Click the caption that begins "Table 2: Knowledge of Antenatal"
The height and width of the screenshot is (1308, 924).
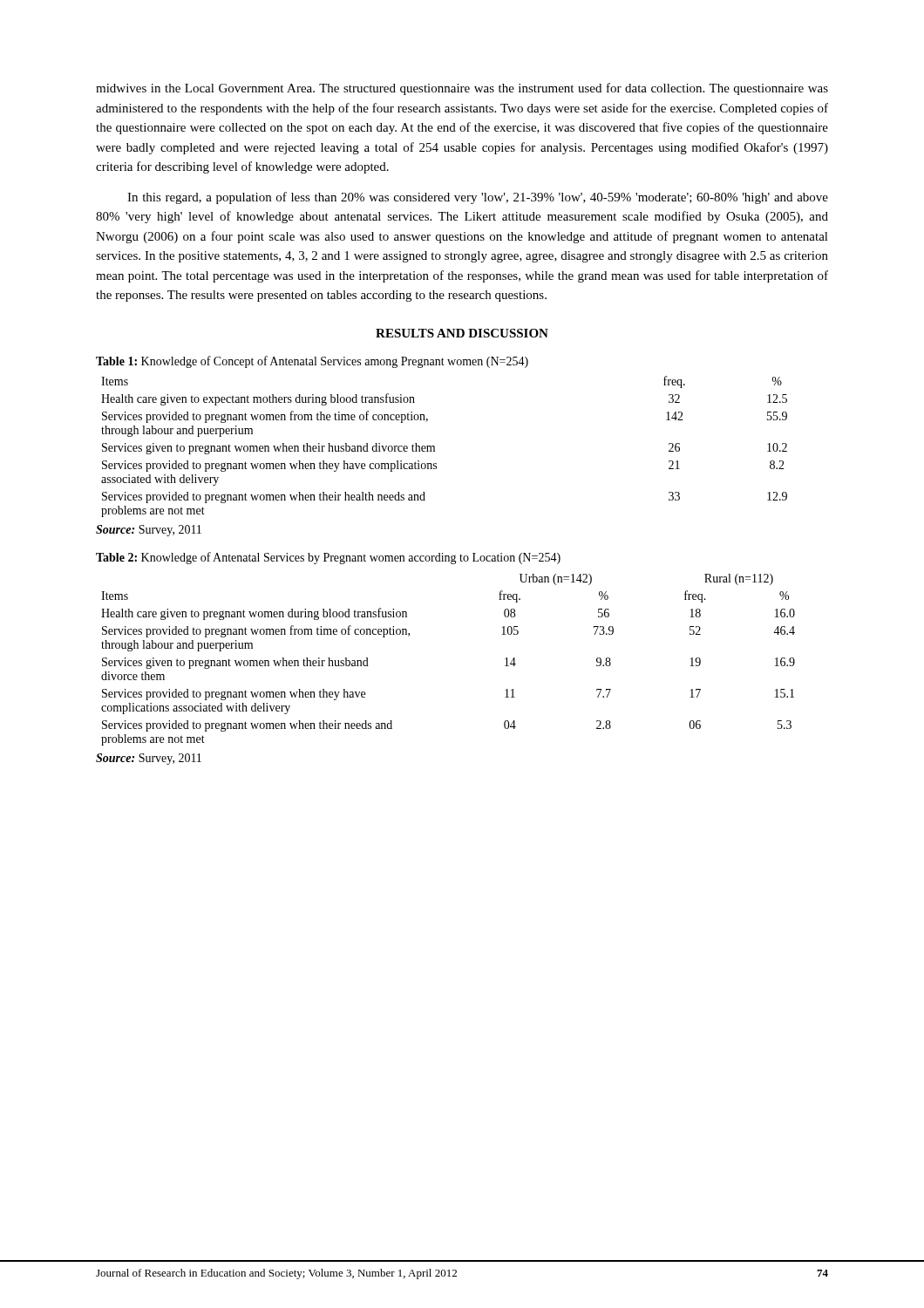pyautogui.click(x=328, y=558)
